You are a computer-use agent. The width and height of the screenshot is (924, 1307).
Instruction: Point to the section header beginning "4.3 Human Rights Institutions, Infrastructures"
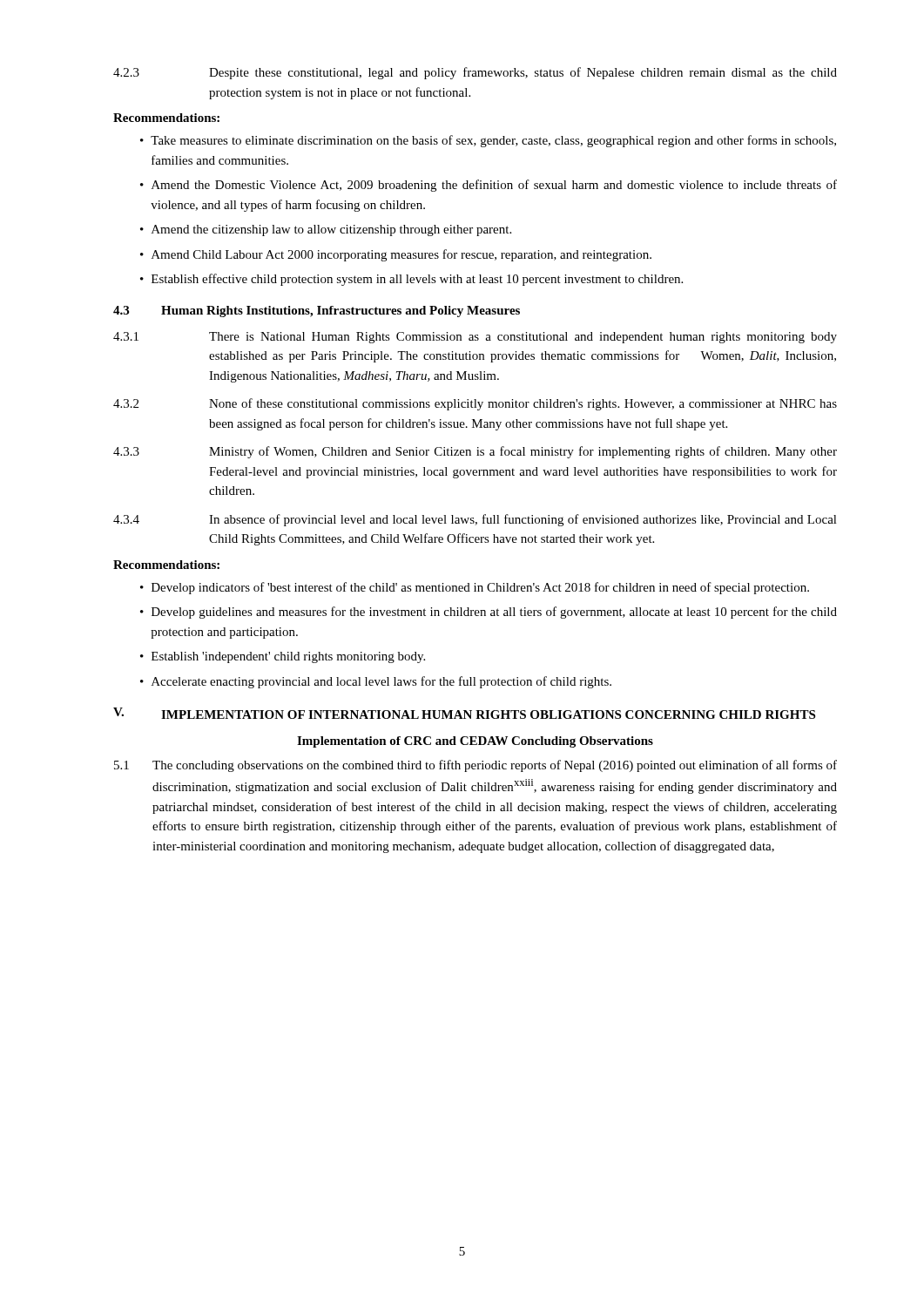point(475,310)
